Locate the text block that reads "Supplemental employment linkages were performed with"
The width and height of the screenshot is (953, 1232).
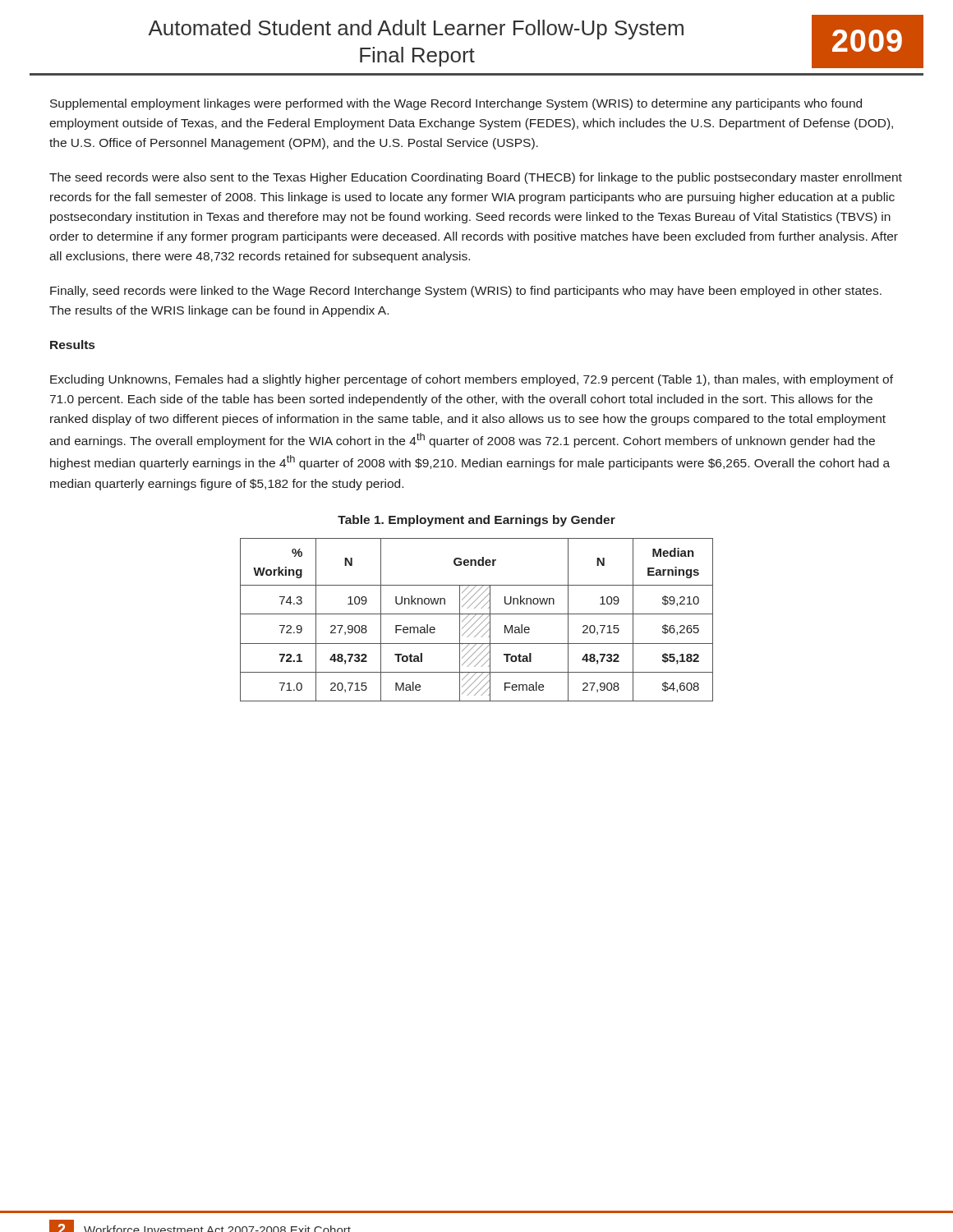[476, 123]
